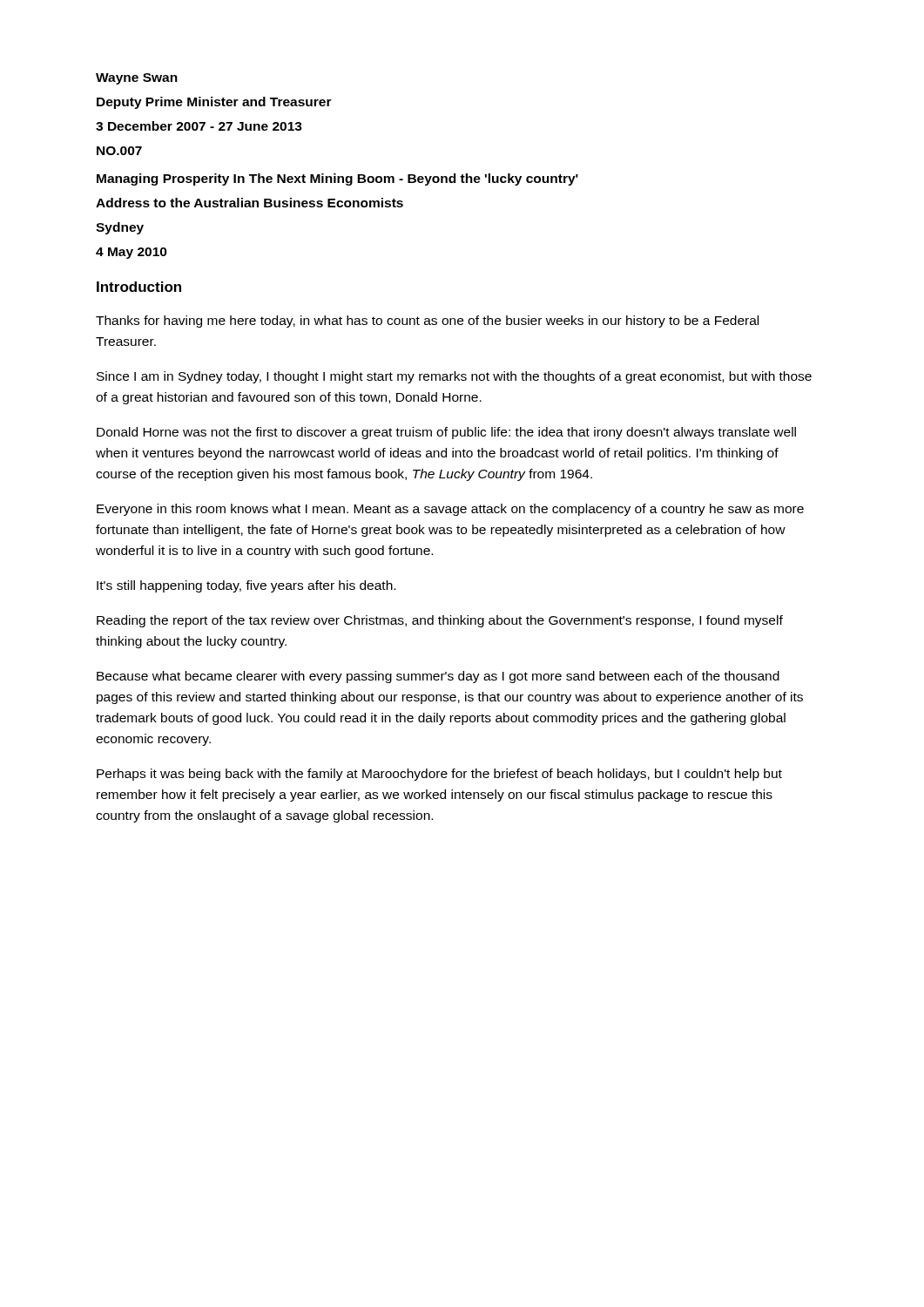Point to the text block starting "Thanks for having me here"
Screen dimensions: 1307x924
point(428,331)
